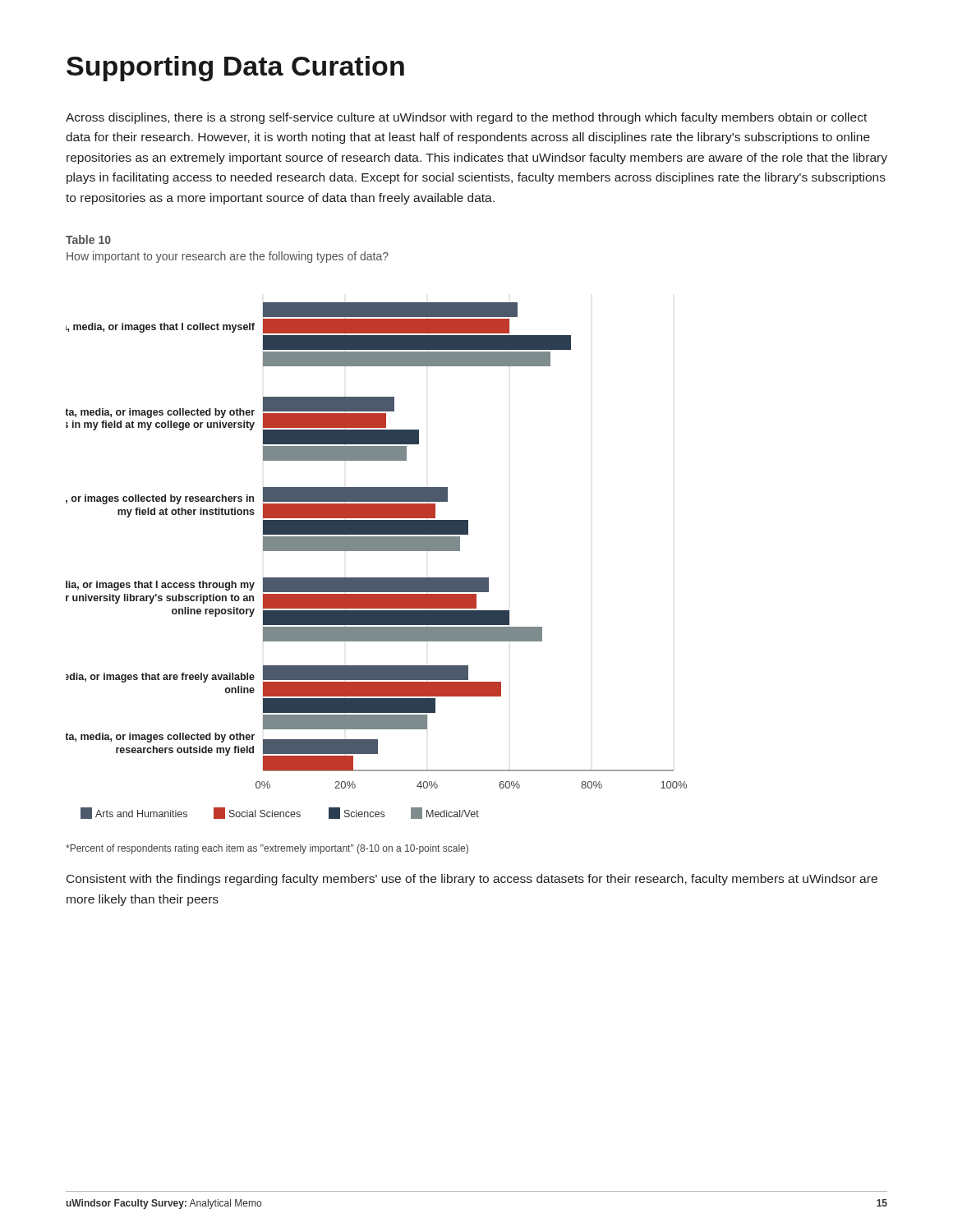The height and width of the screenshot is (1232, 953).
Task: Find the element starting "Table 10"
Action: point(88,240)
